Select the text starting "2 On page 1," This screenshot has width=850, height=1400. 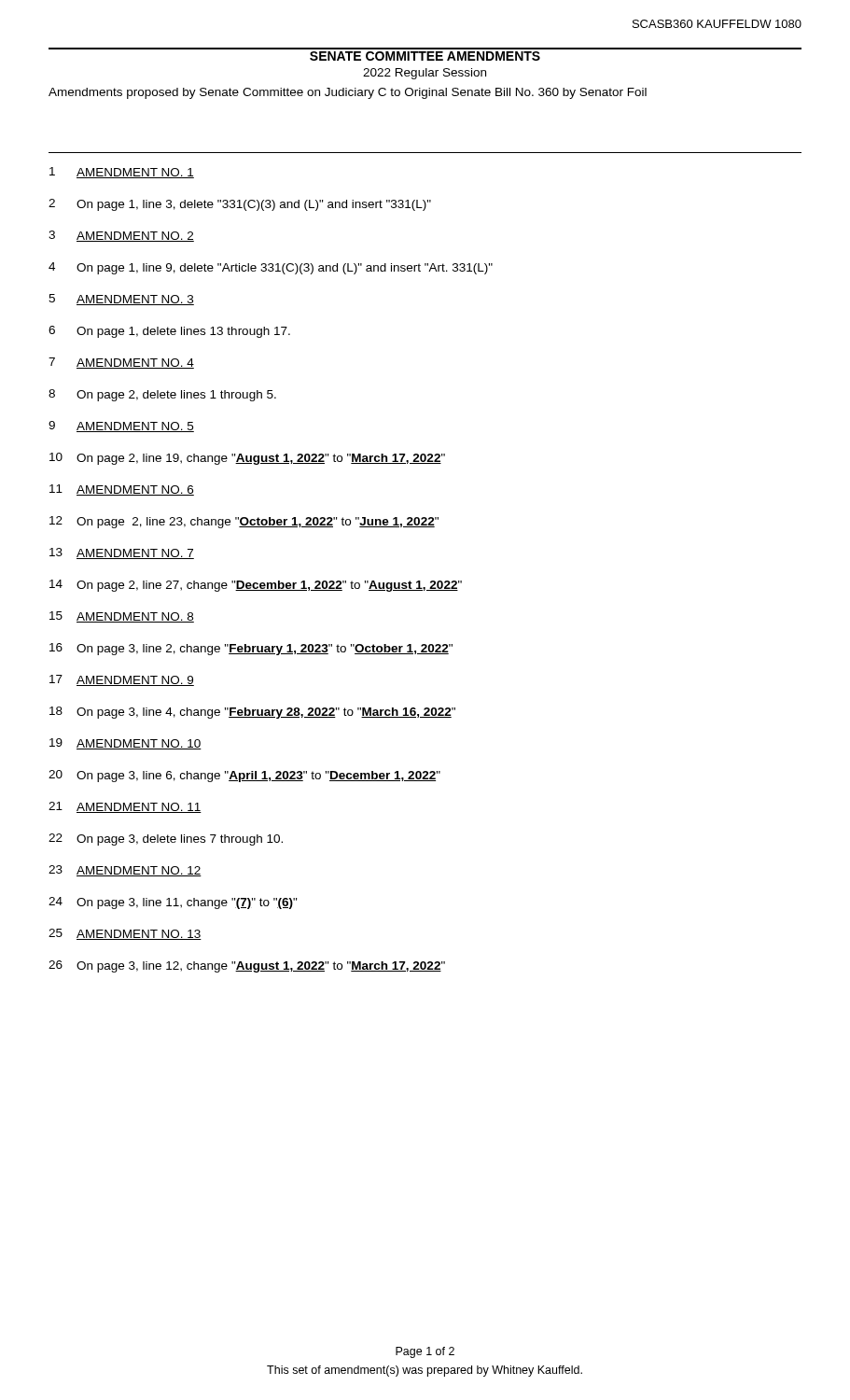click(425, 204)
